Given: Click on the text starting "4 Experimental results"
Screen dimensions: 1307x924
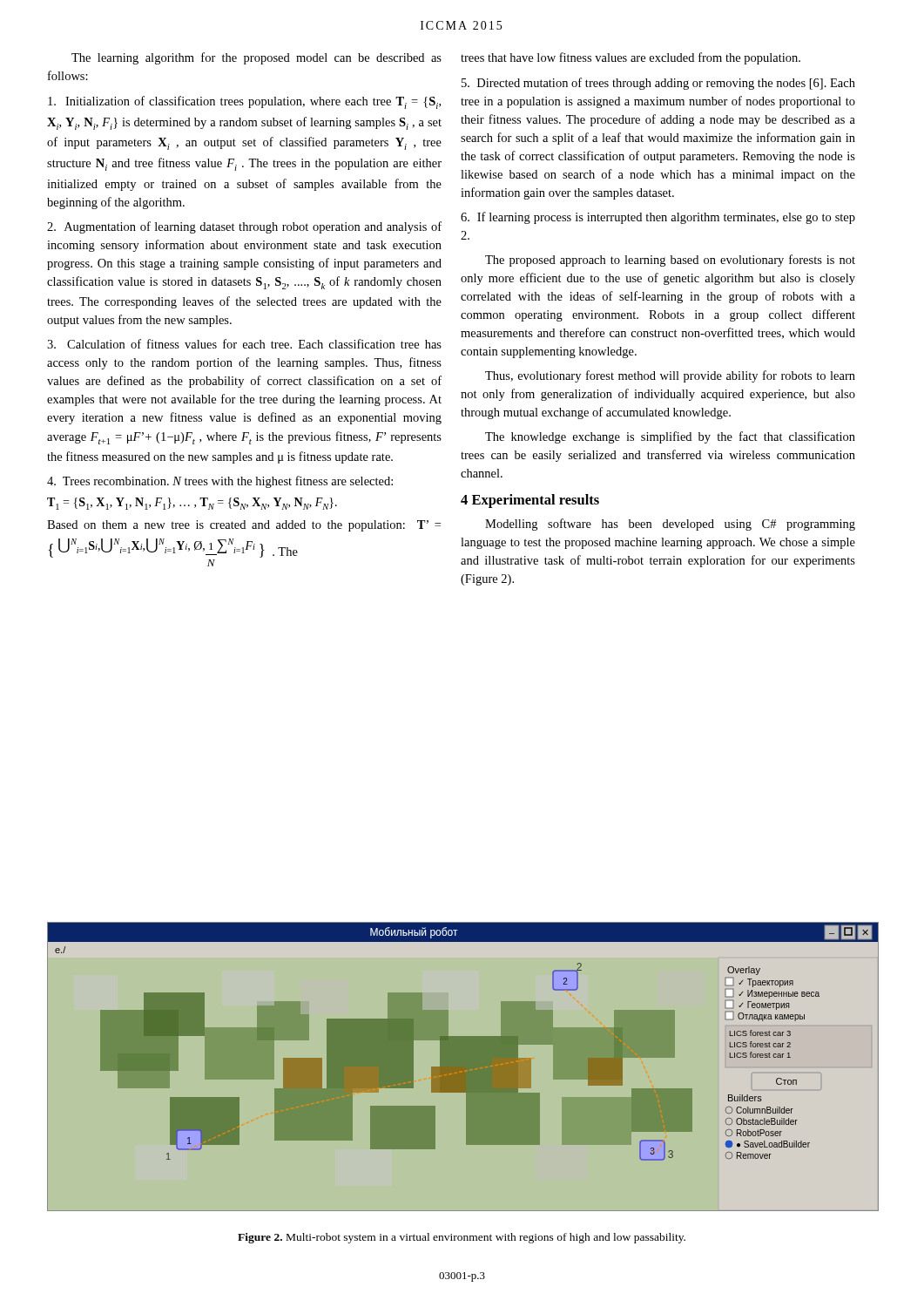Looking at the screenshot, I should click(x=530, y=500).
